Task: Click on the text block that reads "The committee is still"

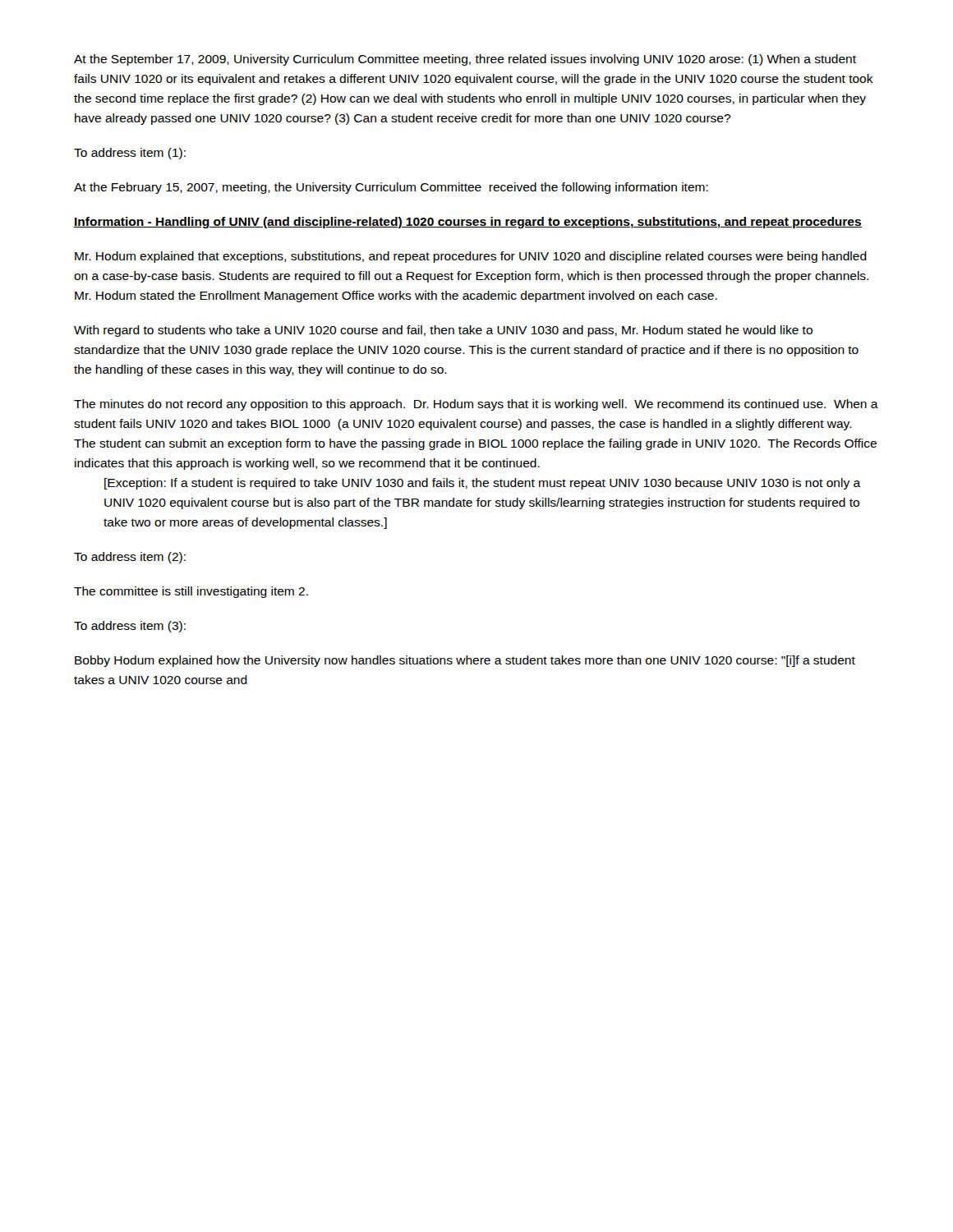Action: point(191,591)
